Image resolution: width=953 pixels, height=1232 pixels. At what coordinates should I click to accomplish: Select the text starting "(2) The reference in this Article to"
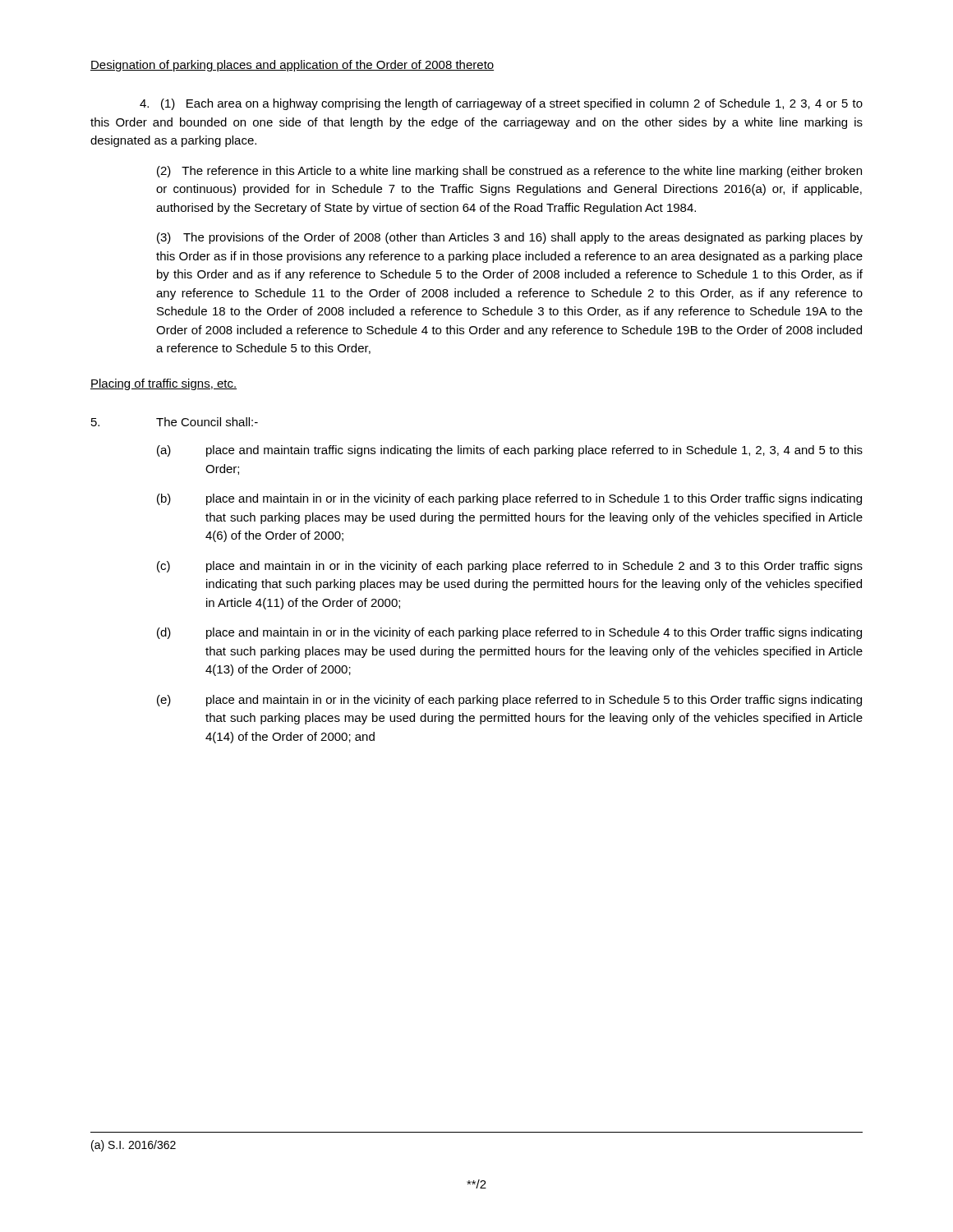pos(509,188)
